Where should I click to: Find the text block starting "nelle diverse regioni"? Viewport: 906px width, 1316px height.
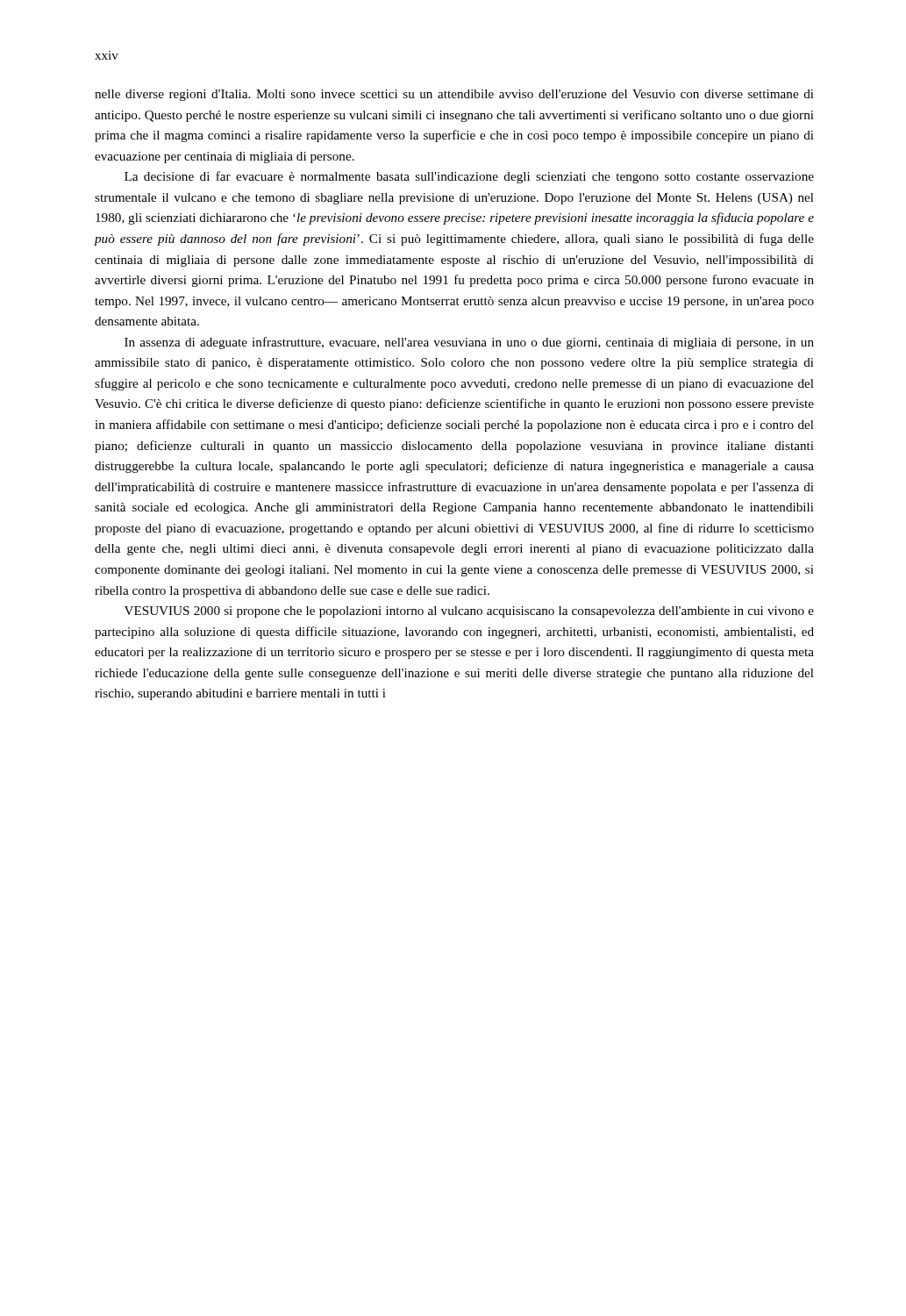454,125
